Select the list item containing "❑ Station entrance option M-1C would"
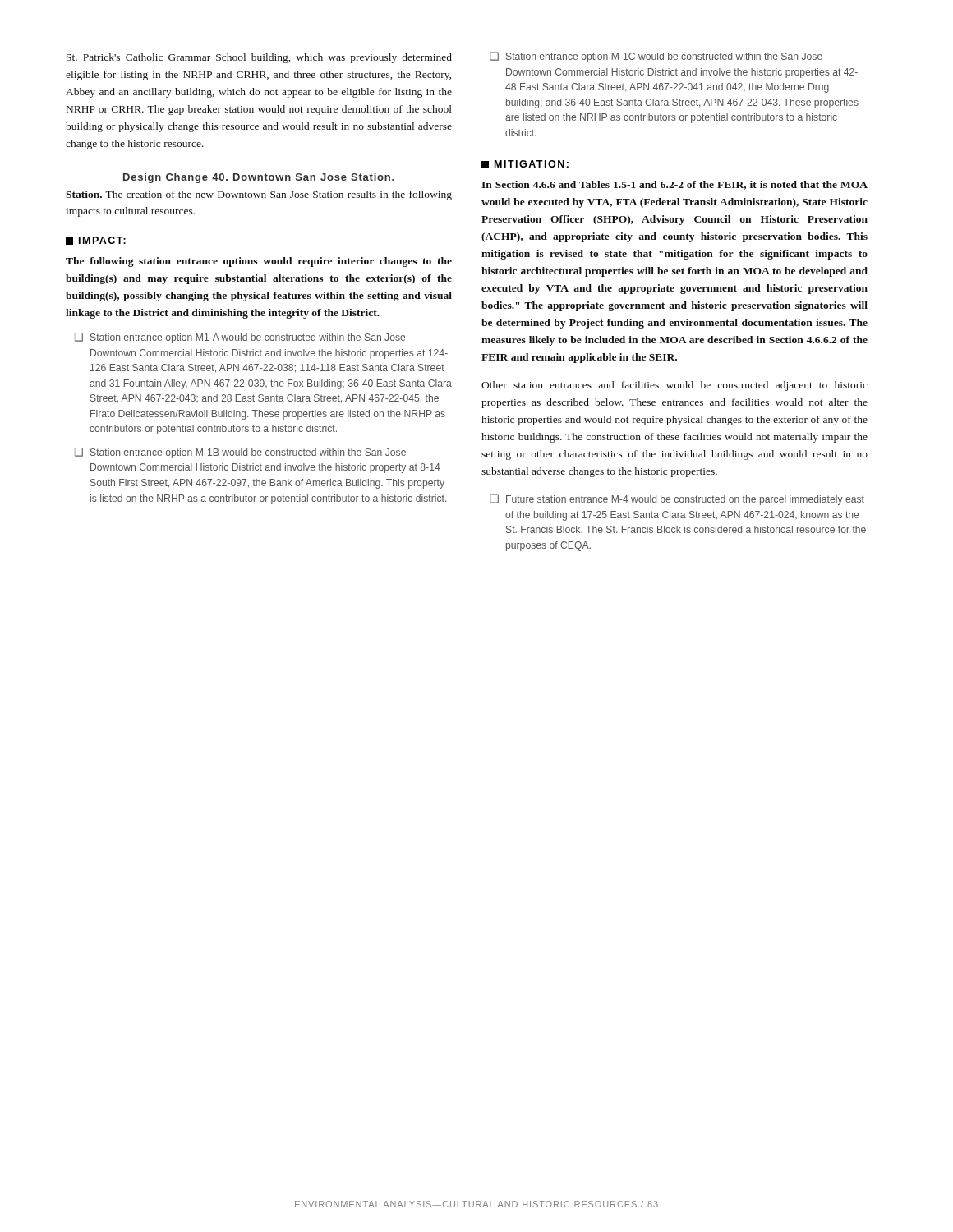The image size is (953, 1232). (x=679, y=95)
